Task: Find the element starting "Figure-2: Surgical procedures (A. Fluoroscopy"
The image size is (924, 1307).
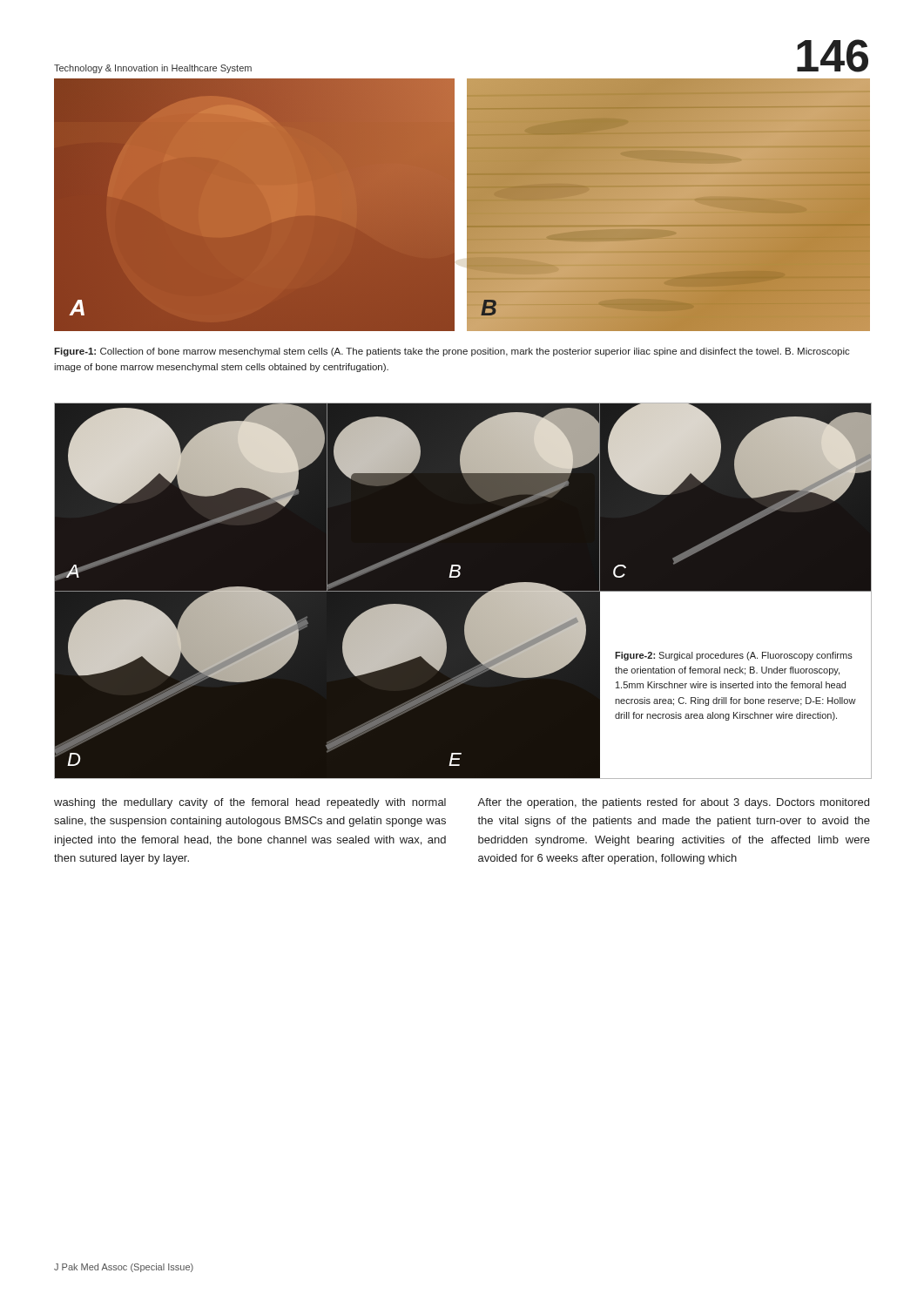Action: pyautogui.click(x=737, y=686)
